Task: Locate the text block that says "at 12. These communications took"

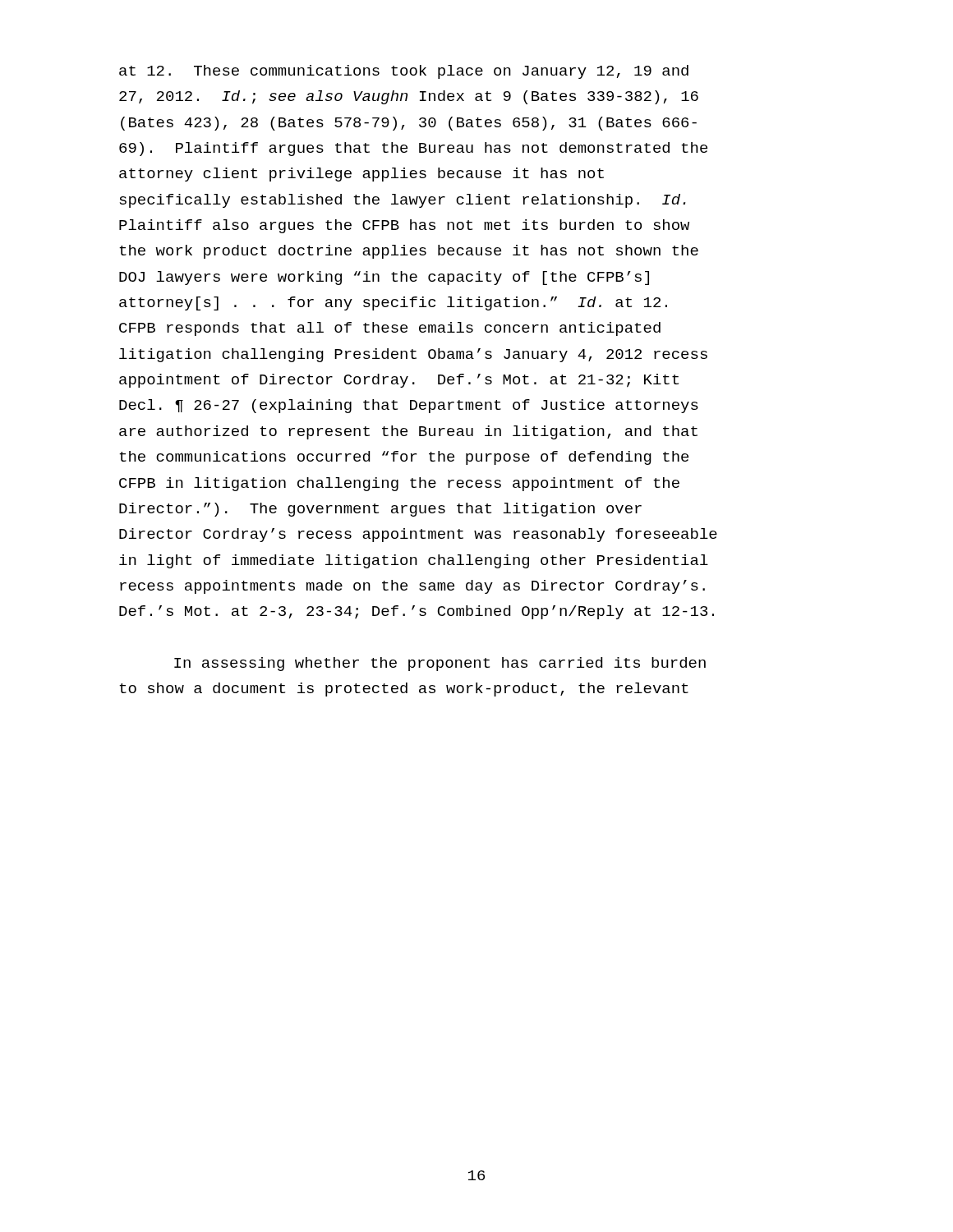Action: (476, 381)
